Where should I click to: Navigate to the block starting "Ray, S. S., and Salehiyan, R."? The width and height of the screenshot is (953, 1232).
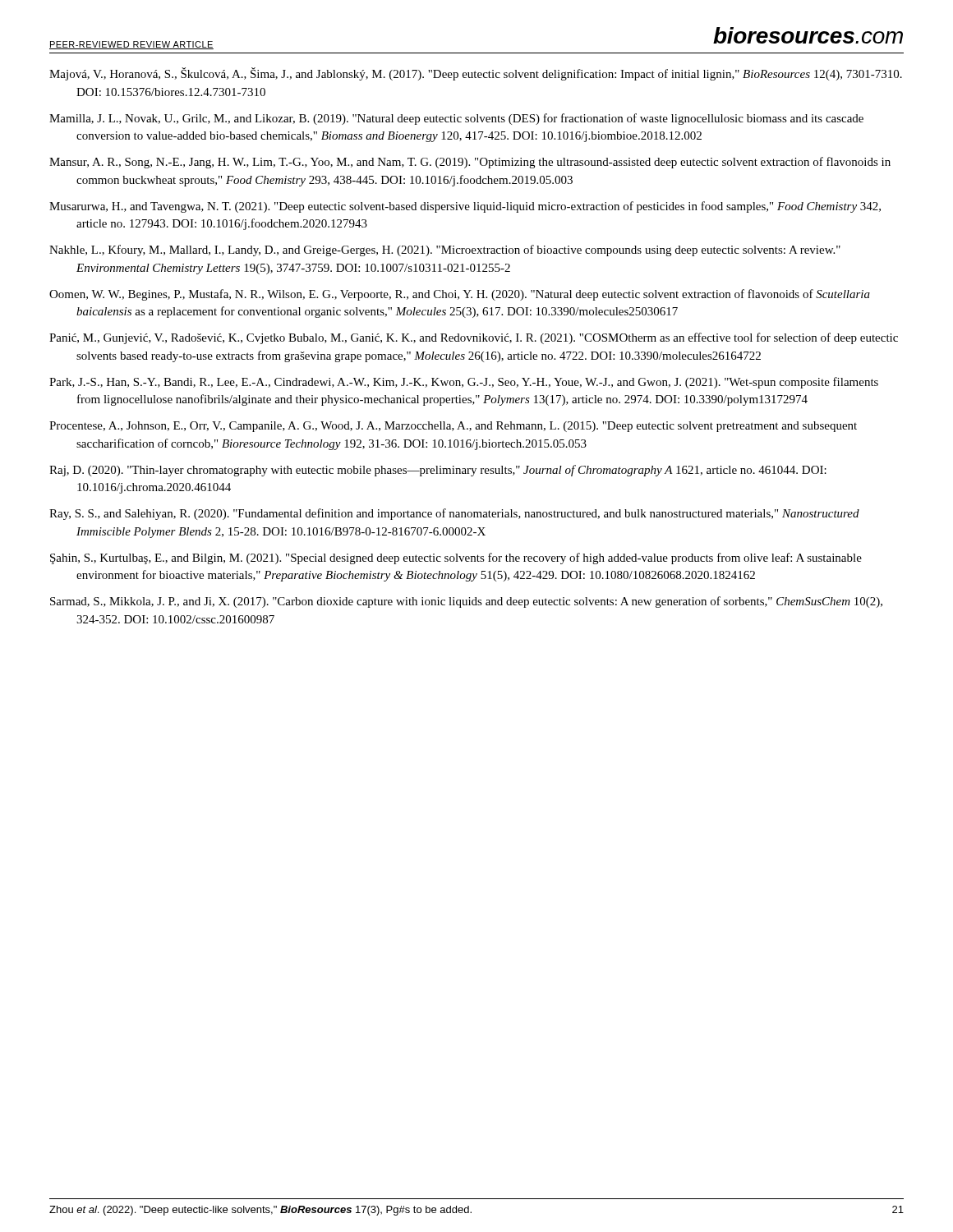pyautogui.click(x=454, y=522)
